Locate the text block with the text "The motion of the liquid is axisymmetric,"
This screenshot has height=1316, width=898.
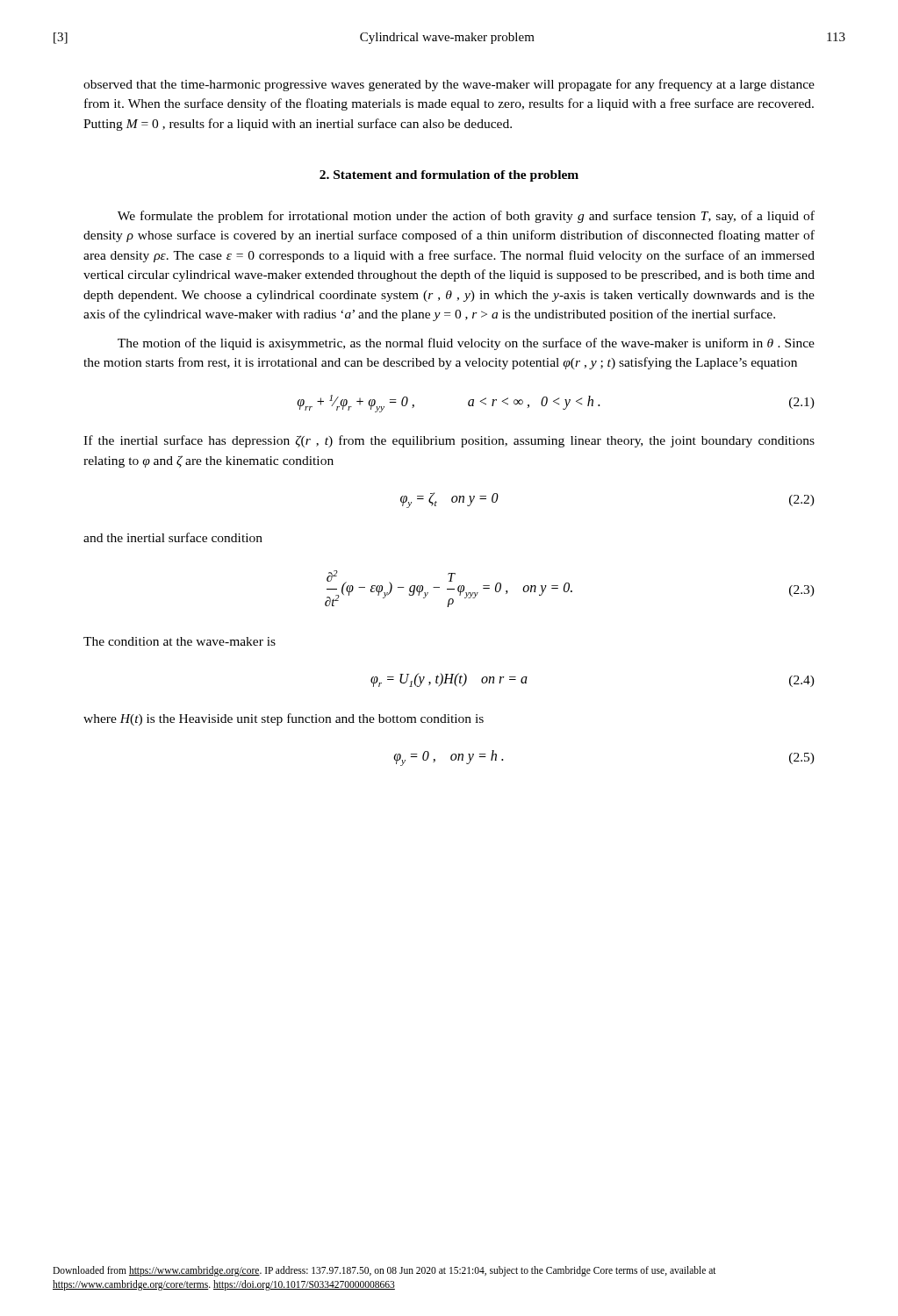pyautogui.click(x=449, y=353)
